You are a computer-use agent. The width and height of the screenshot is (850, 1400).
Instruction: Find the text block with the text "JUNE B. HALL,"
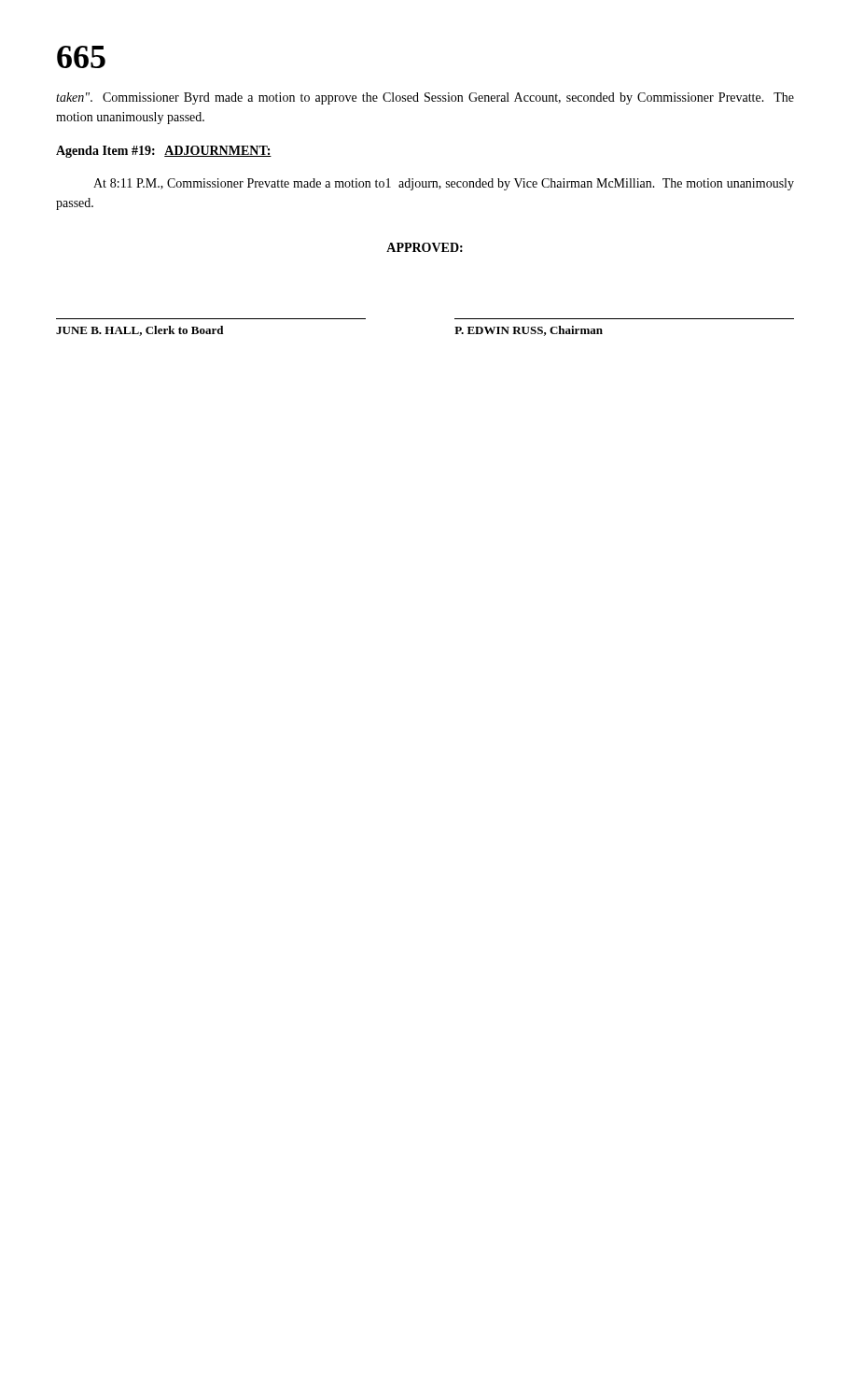(x=211, y=328)
